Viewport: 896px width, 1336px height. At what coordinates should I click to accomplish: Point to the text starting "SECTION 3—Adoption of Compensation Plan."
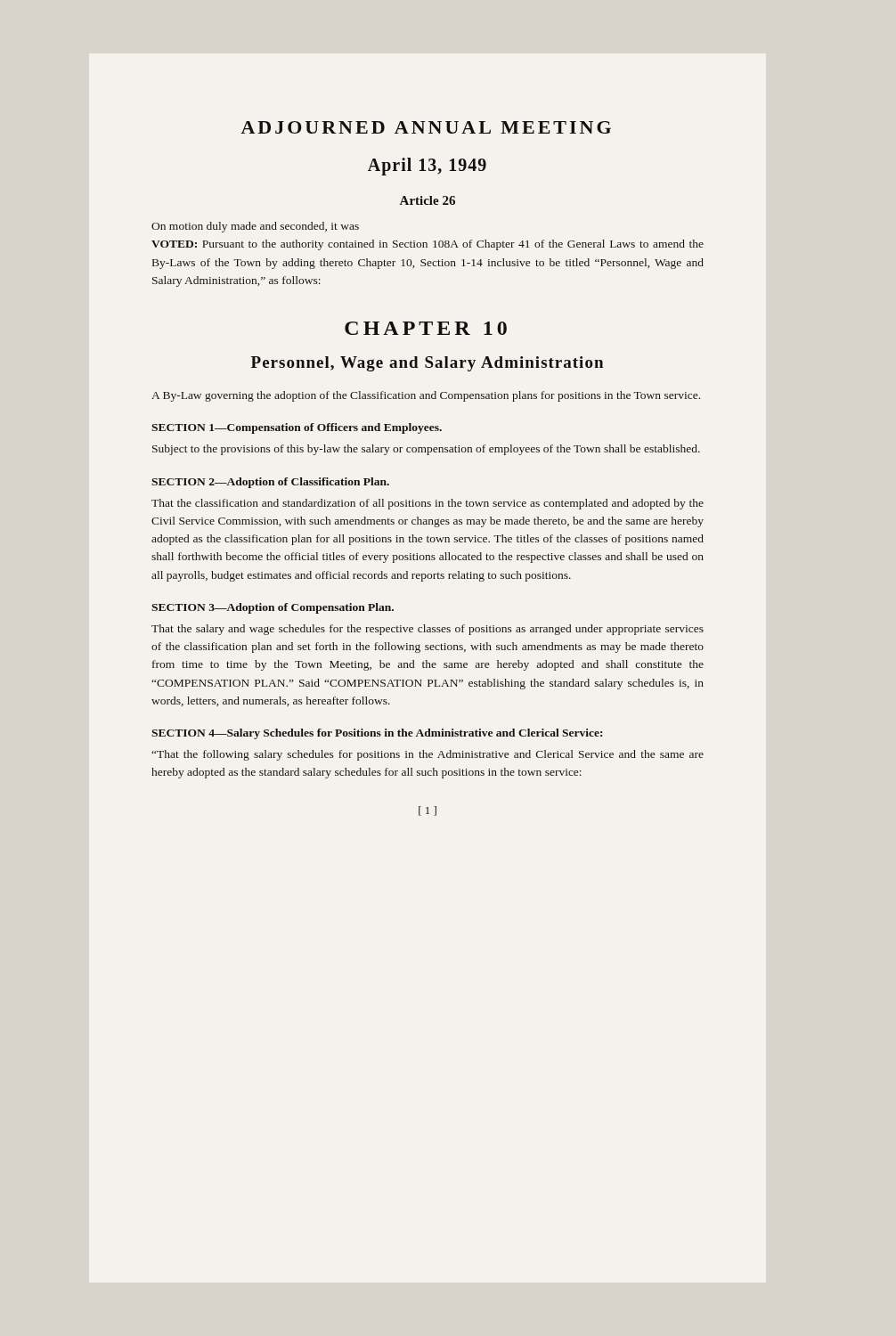(x=273, y=607)
